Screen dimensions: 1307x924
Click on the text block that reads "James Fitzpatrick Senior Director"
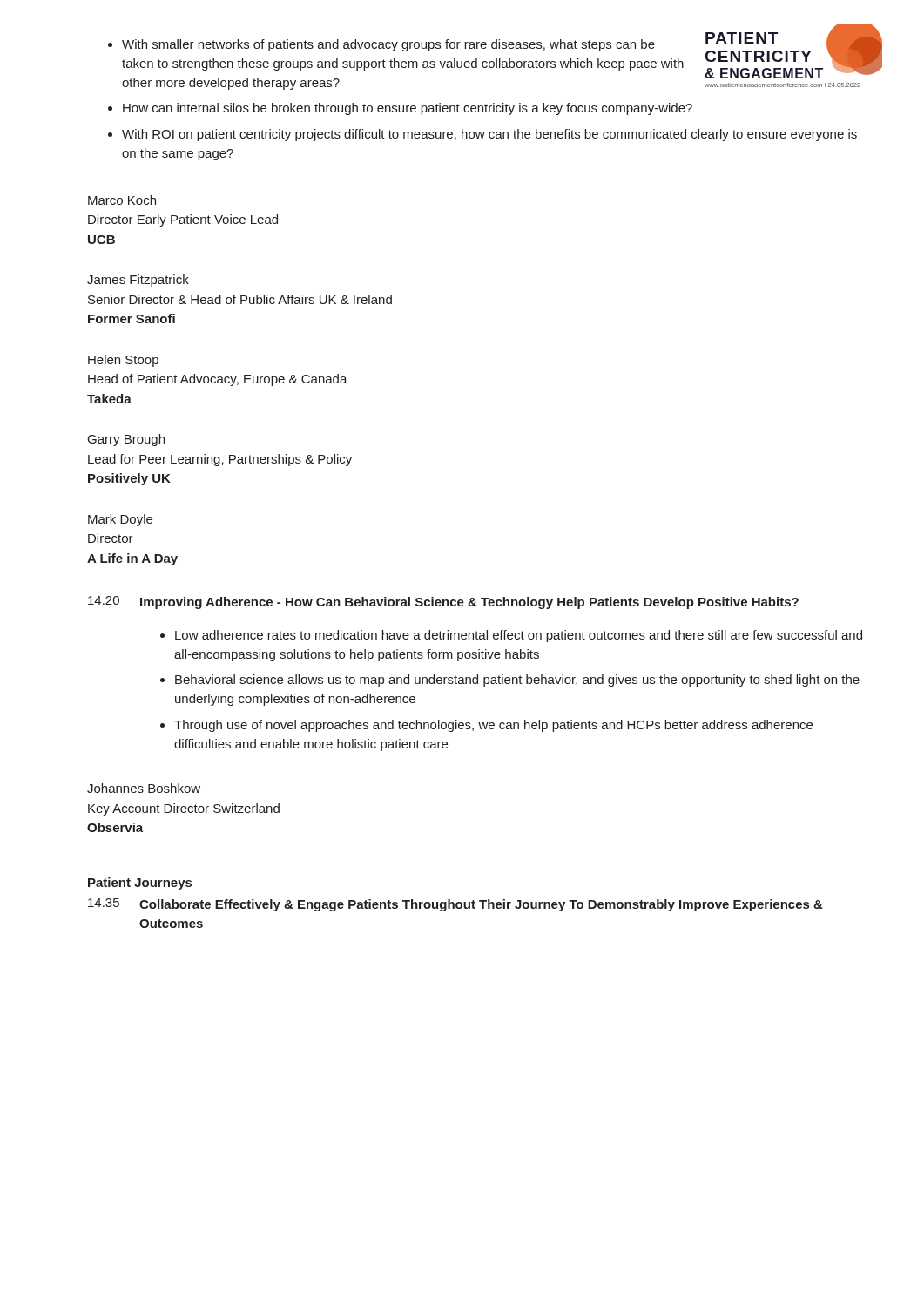(138, 281)
